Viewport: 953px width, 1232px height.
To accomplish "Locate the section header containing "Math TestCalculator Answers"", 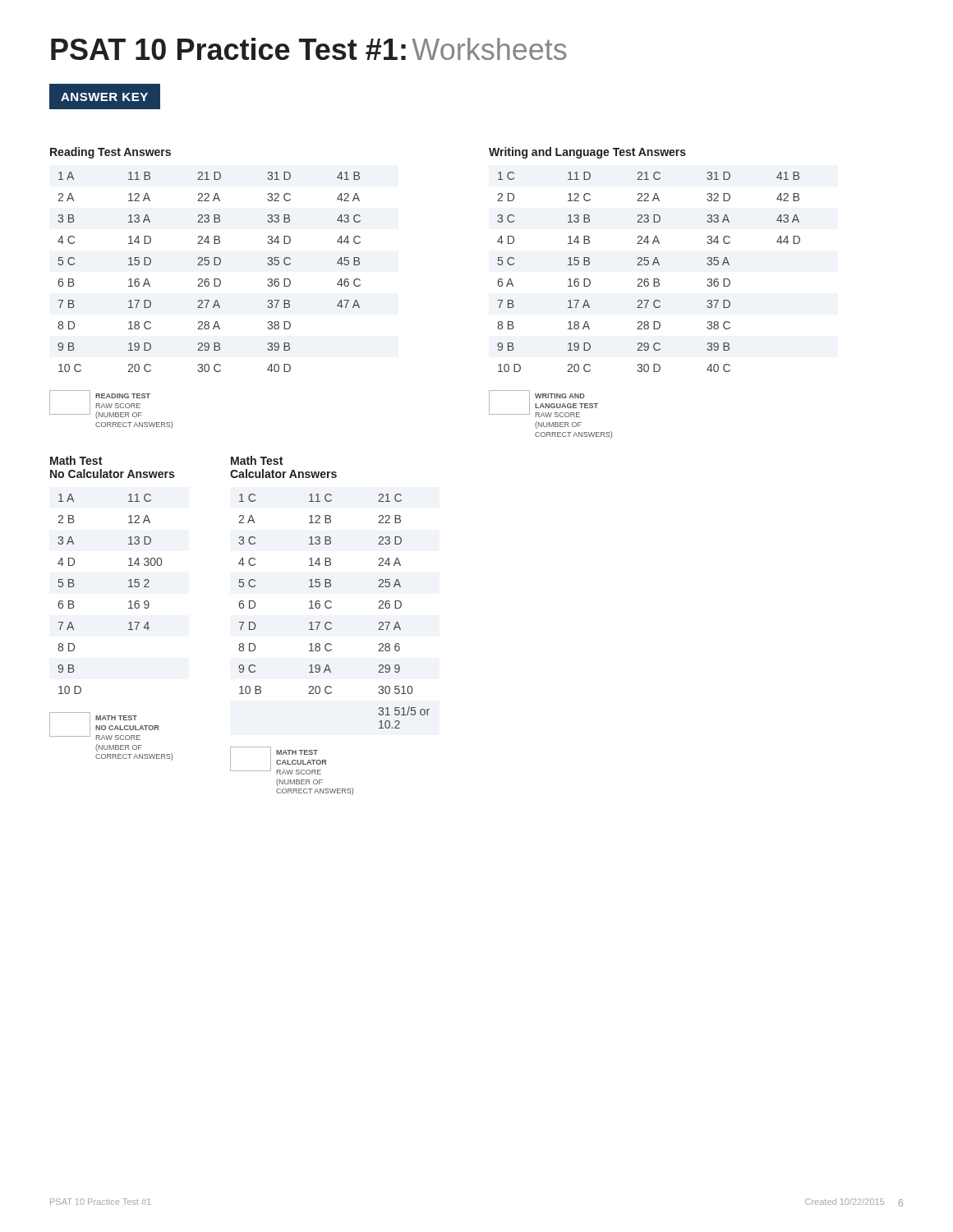I will pyautogui.click(x=284, y=468).
